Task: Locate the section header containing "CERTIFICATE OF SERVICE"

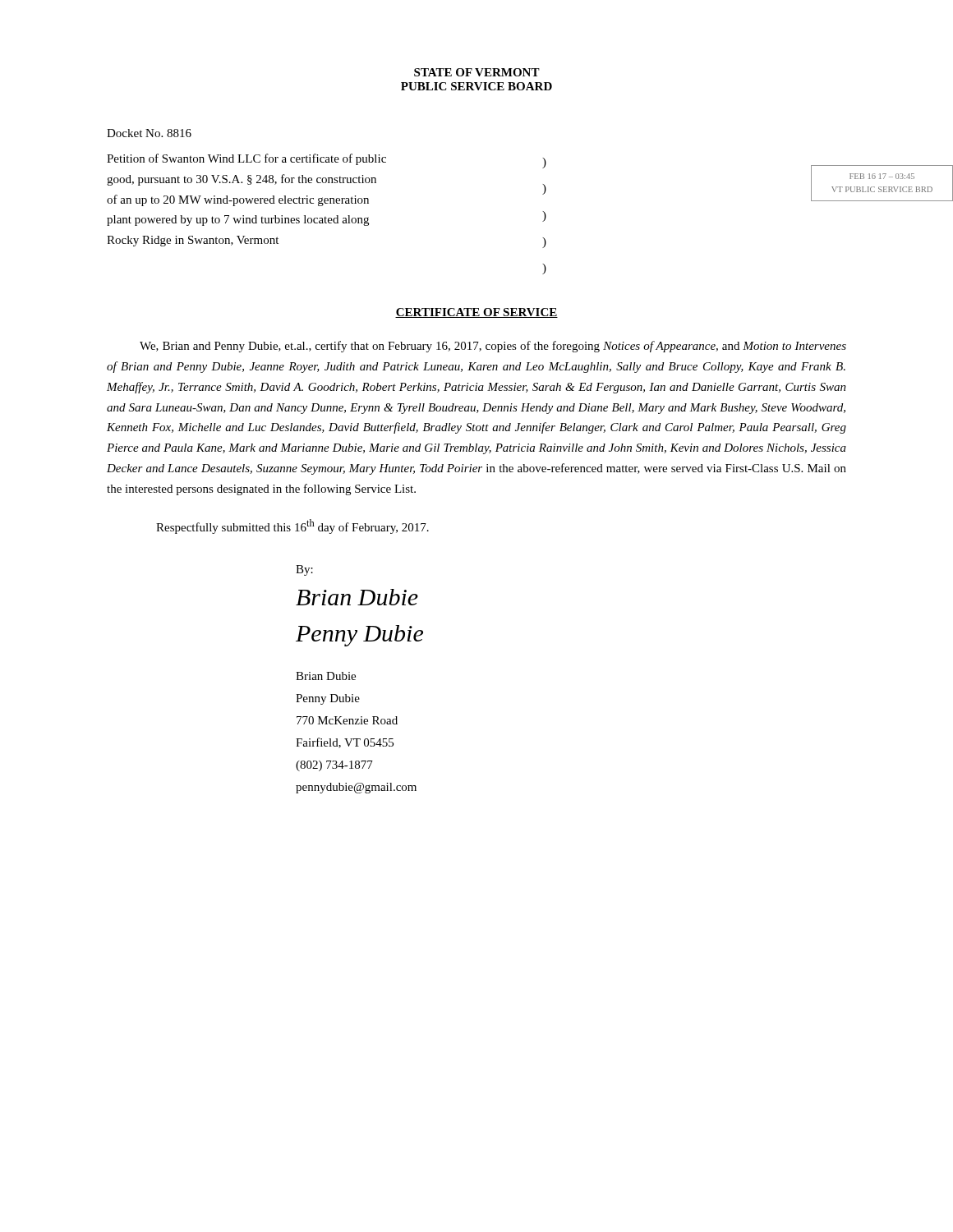Action: (x=476, y=312)
